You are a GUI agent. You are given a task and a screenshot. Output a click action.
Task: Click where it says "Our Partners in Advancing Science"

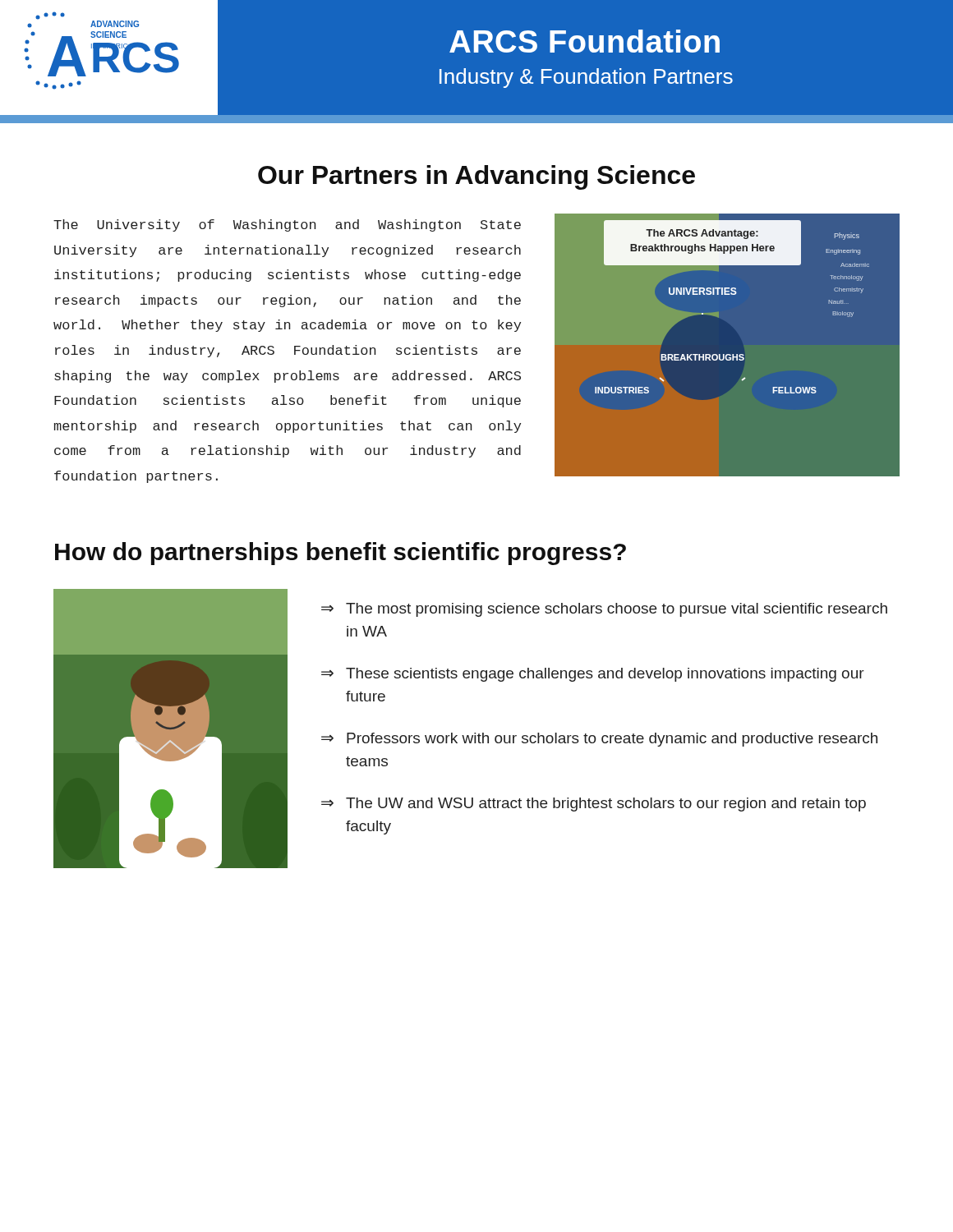tap(476, 175)
